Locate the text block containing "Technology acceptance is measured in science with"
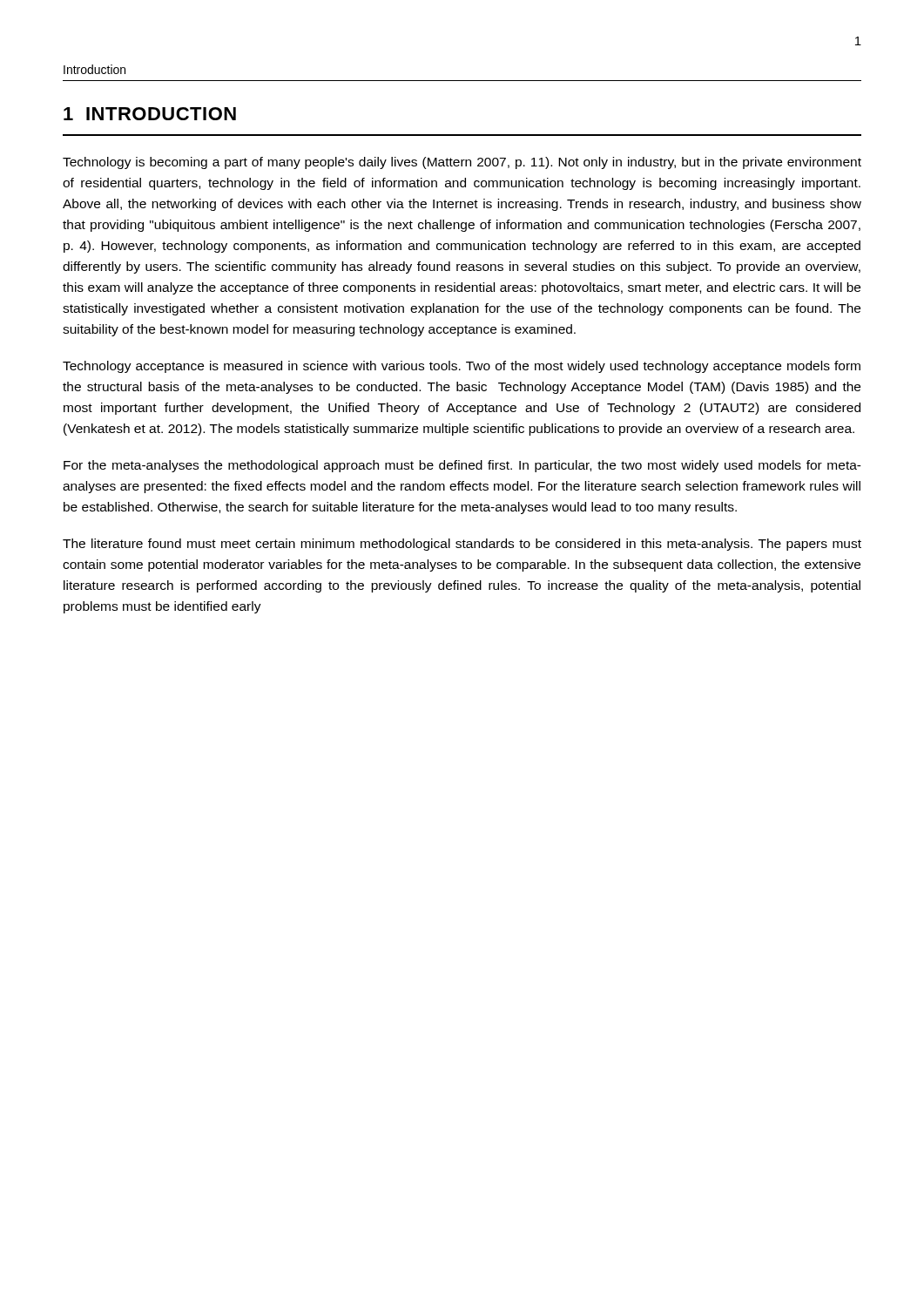Screen dimensions: 1307x924 click(x=462, y=397)
